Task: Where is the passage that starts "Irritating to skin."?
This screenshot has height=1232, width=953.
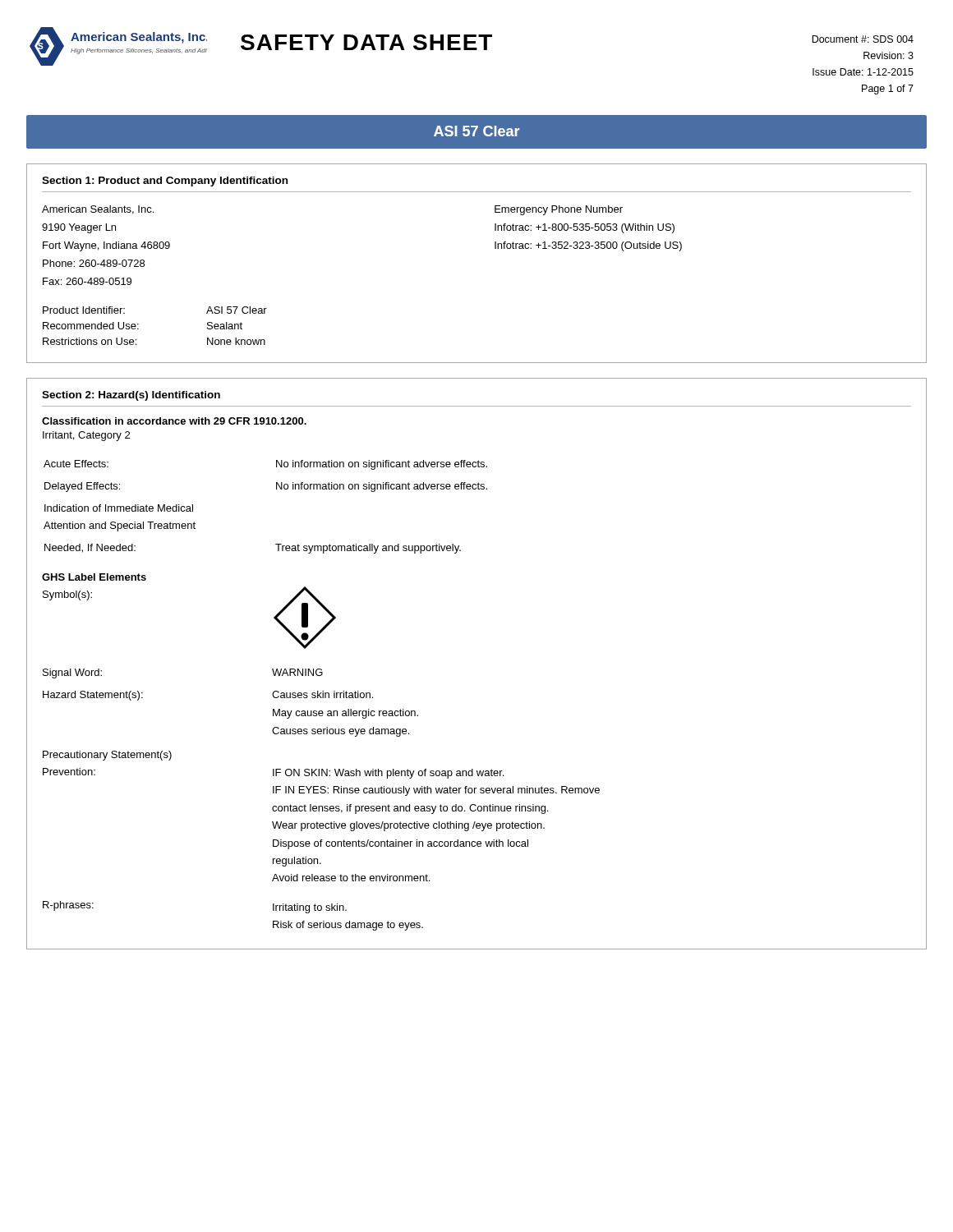Action: click(348, 916)
